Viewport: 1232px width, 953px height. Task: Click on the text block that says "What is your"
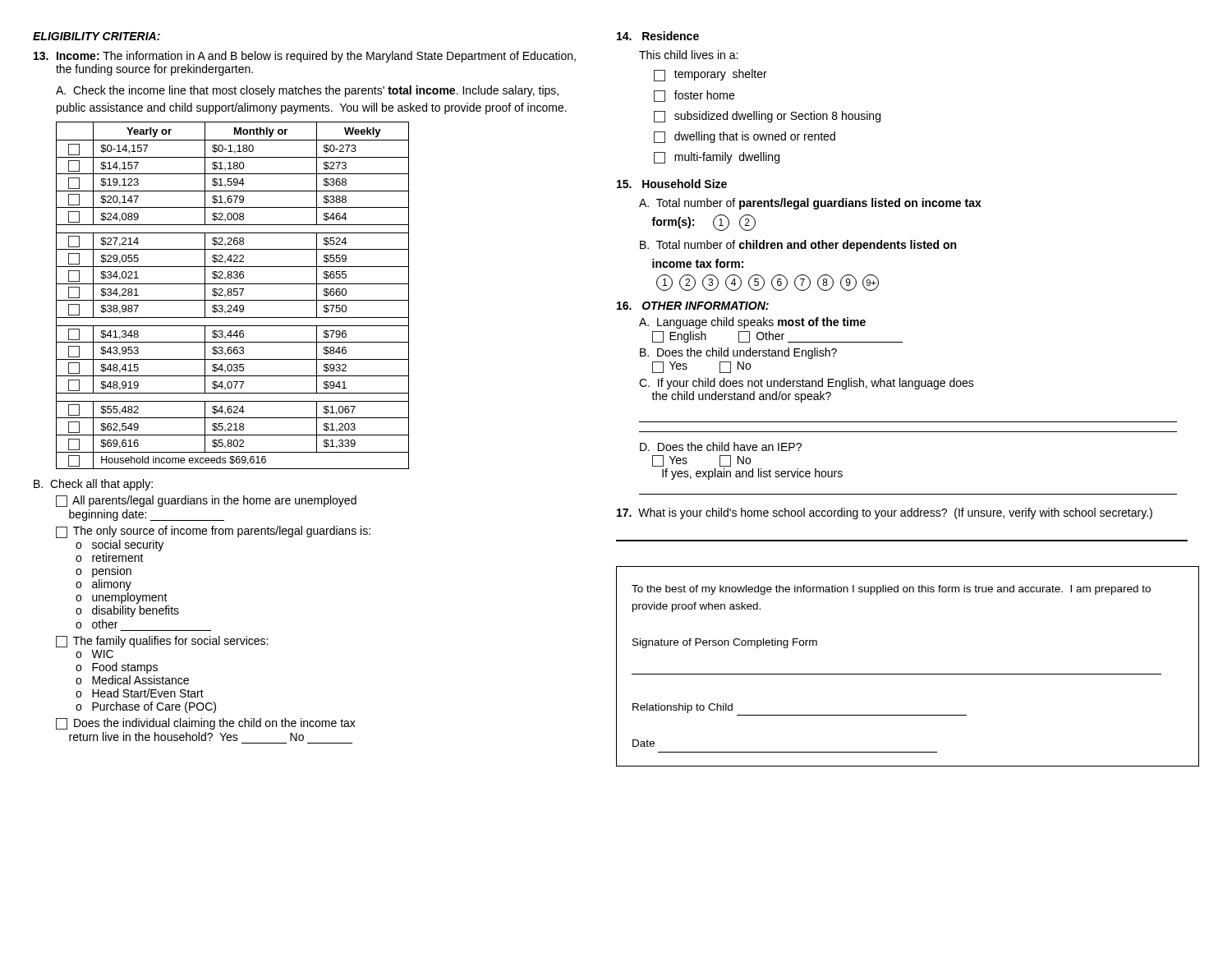[902, 524]
